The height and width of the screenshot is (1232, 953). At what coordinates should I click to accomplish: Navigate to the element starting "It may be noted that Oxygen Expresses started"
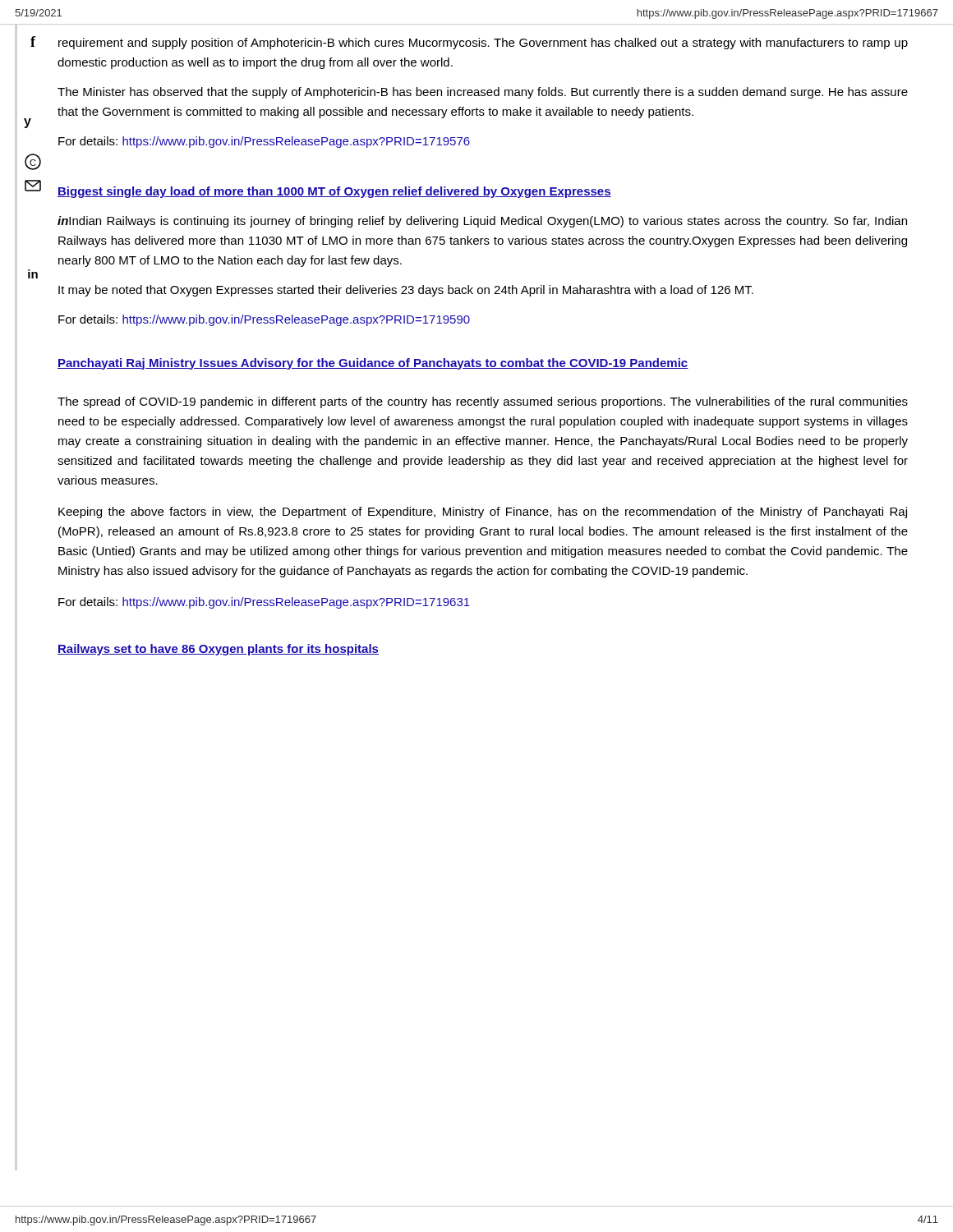pos(483,290)
